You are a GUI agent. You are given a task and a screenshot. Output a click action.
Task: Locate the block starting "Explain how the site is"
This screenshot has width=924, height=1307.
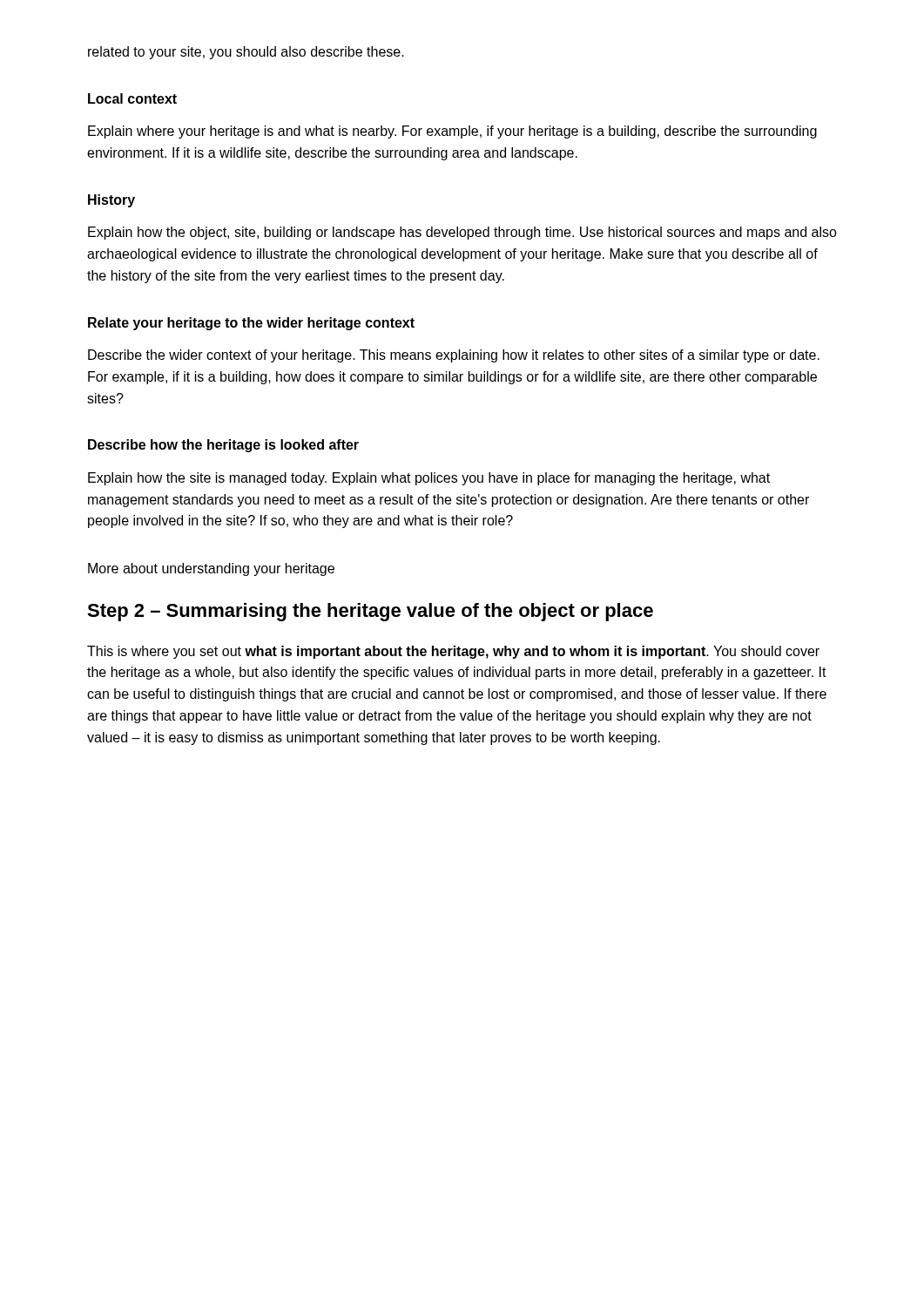pos(448,499)
